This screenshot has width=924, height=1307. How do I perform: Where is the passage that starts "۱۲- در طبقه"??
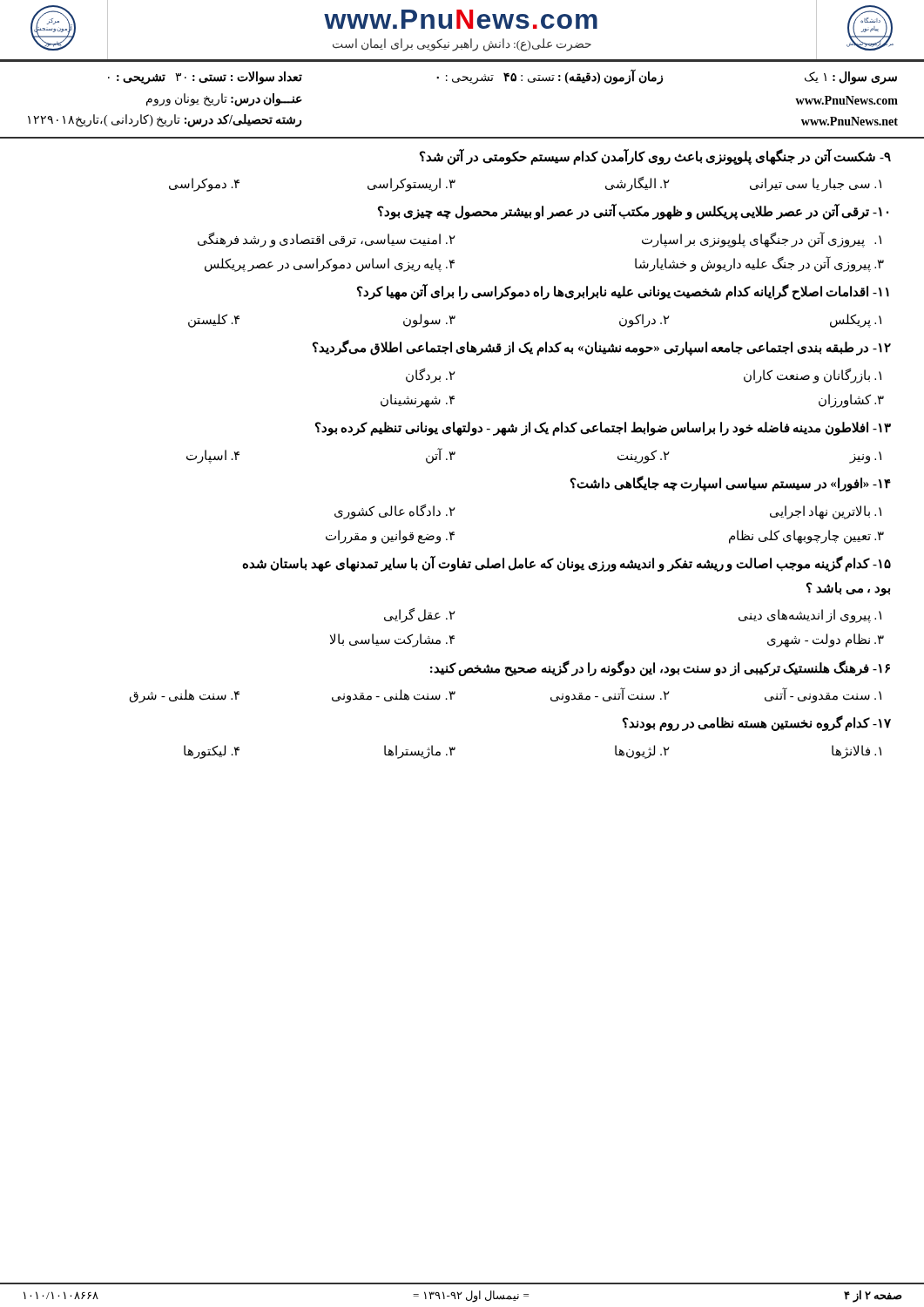(462, 349)
